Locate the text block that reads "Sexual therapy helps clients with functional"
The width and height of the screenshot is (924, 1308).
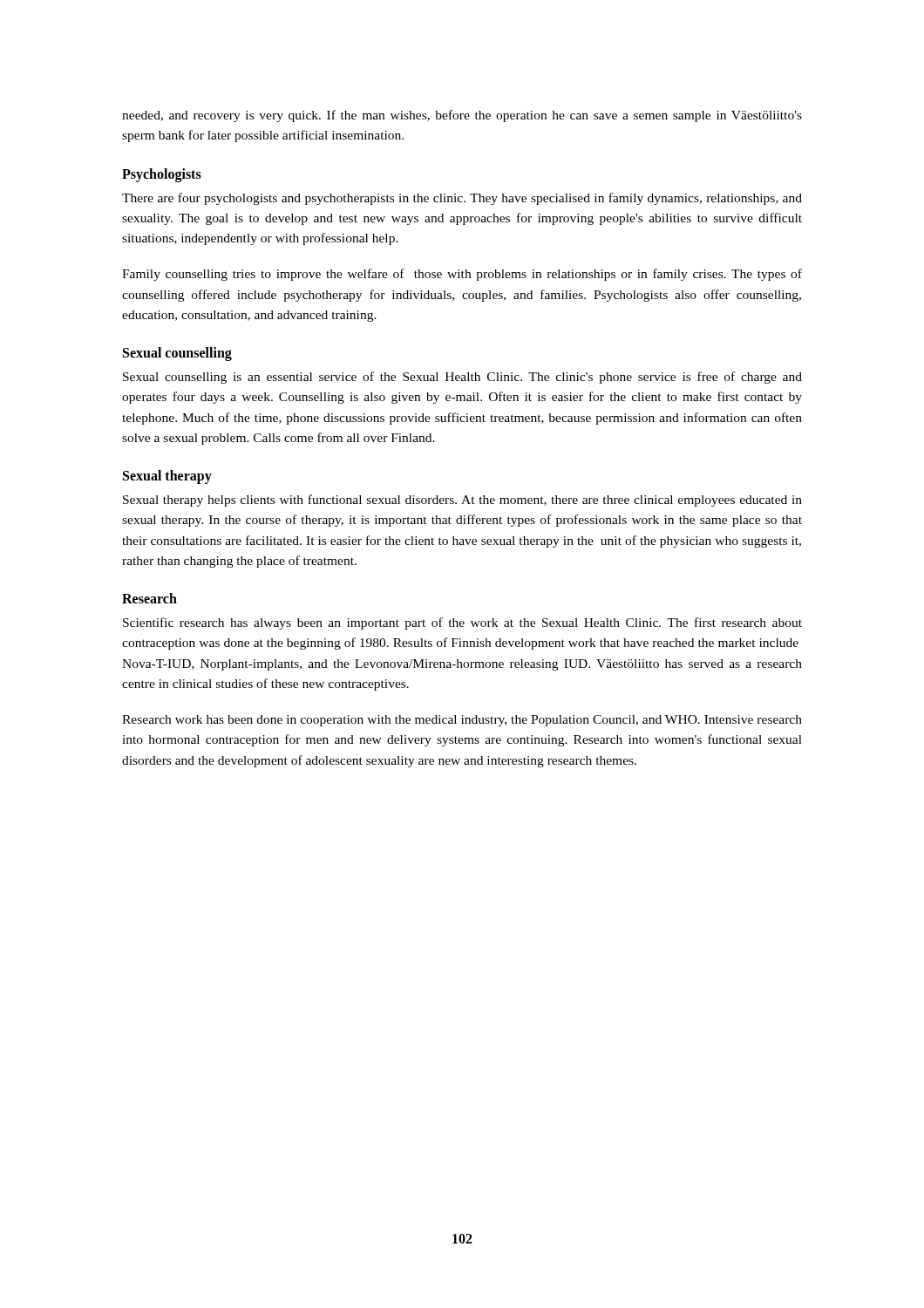click(462, 530)
